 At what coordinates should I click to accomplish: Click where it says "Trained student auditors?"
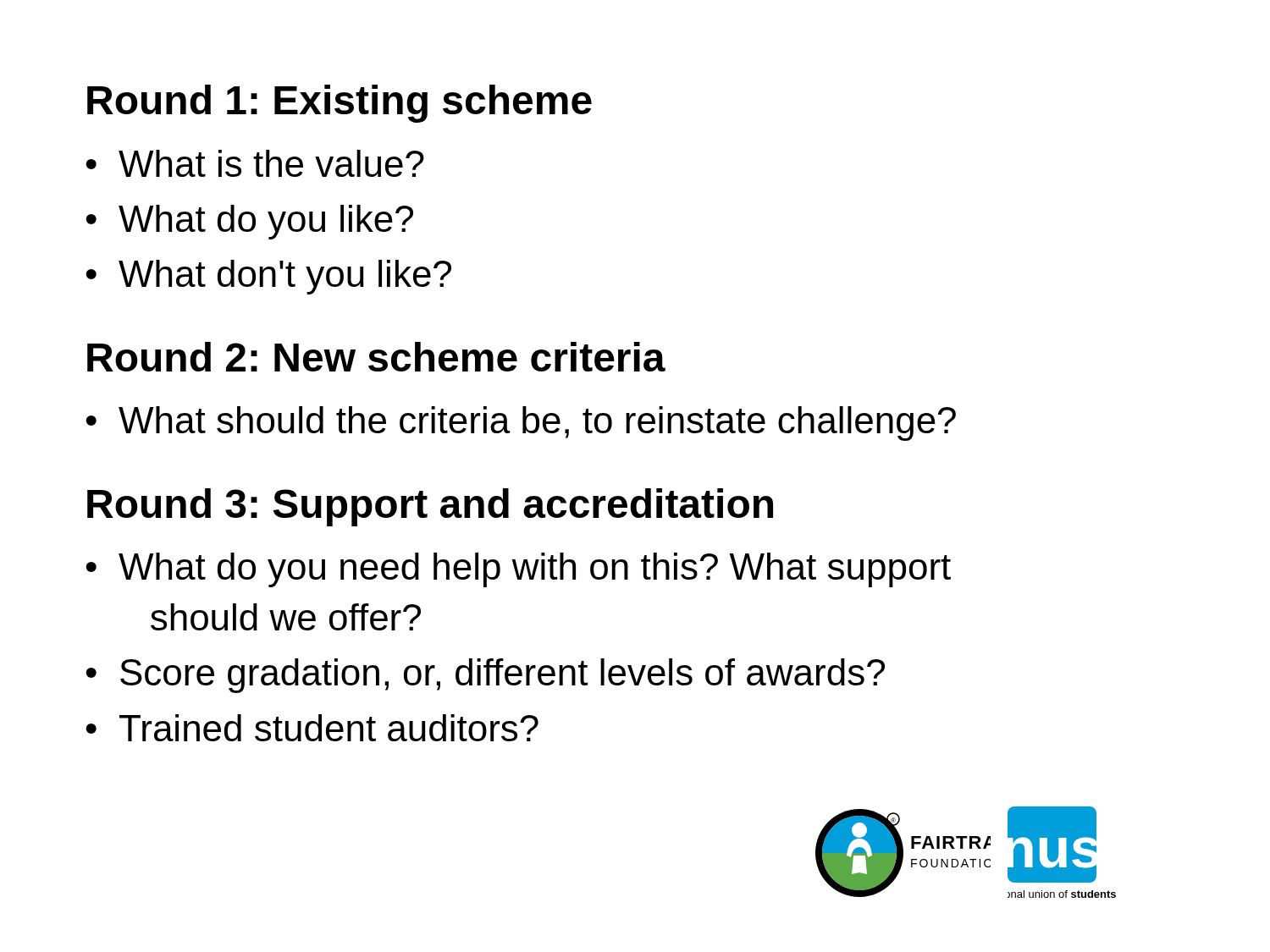329,728
